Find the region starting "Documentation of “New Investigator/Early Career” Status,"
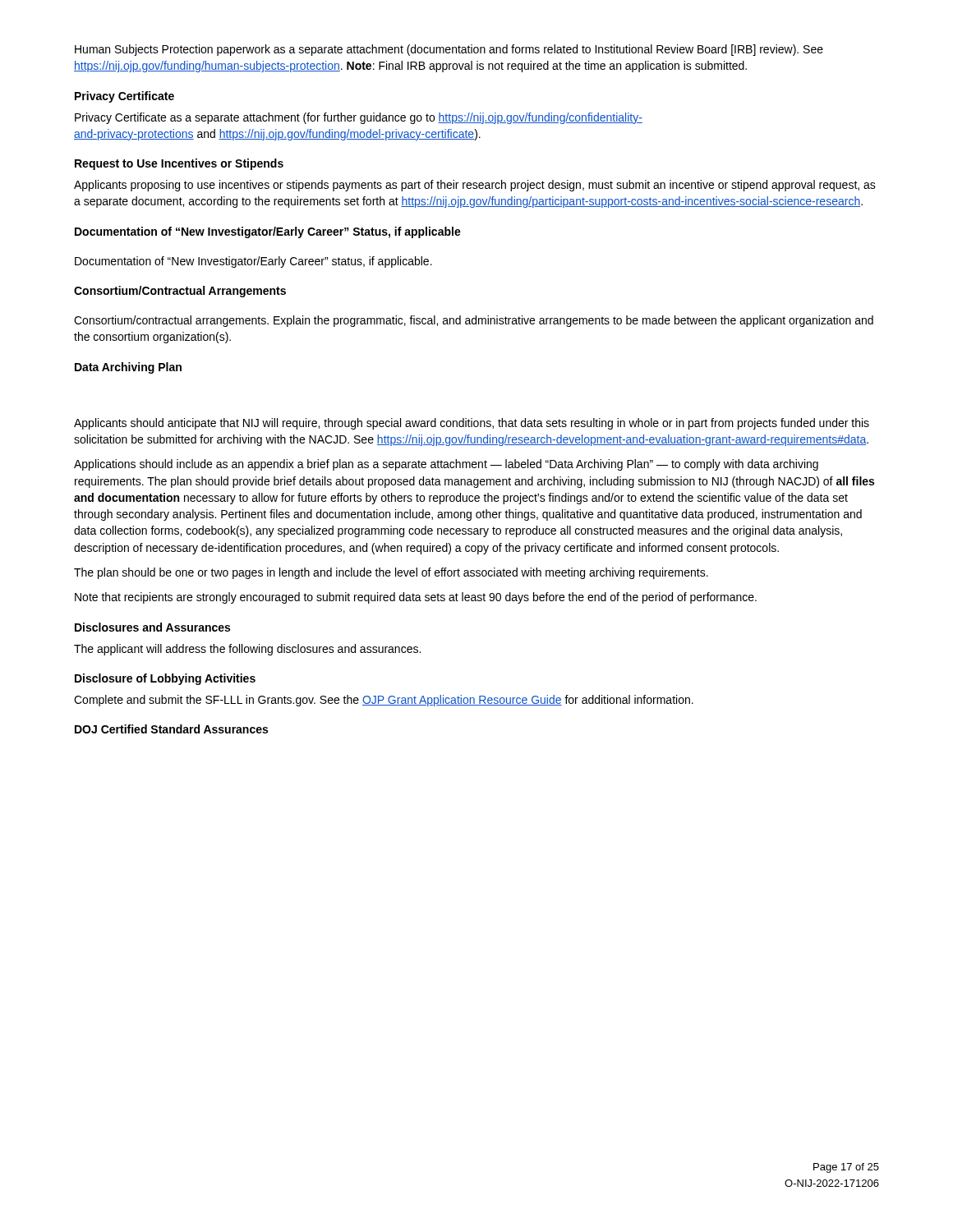The image size is (953, 1232). coord(267,231)
